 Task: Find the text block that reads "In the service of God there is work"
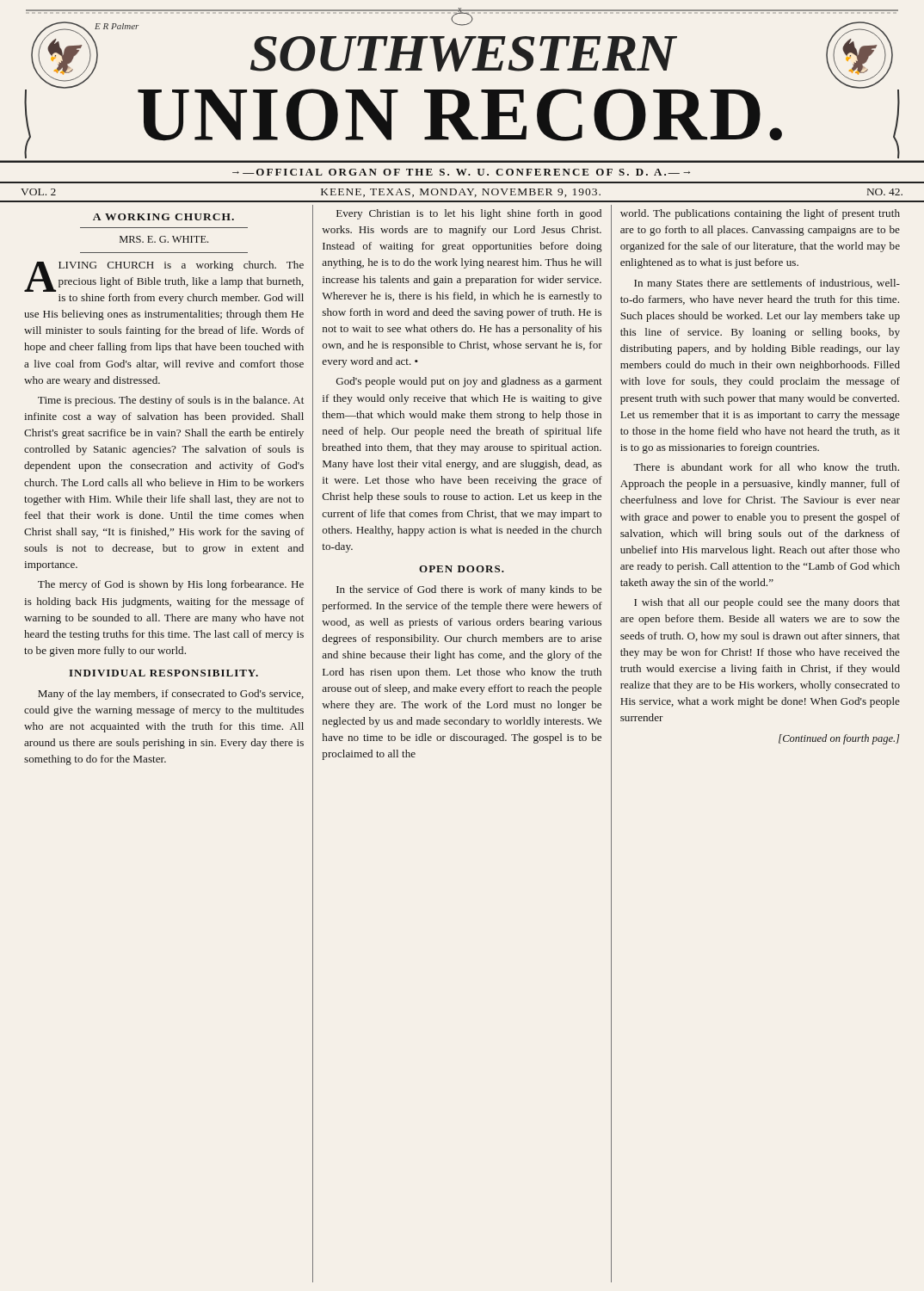click(x=462, y=671)
